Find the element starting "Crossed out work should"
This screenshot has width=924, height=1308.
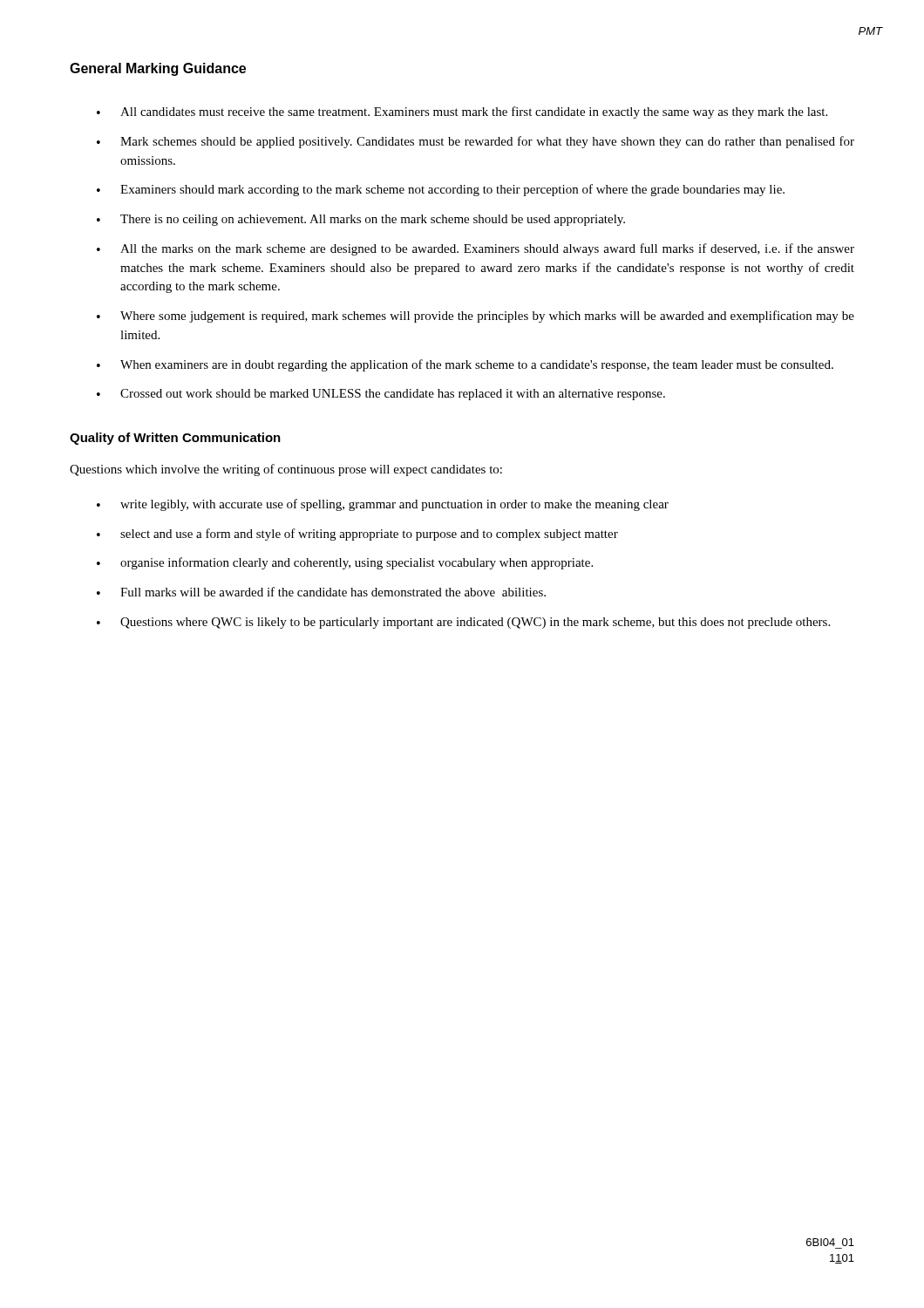[393, 394]
